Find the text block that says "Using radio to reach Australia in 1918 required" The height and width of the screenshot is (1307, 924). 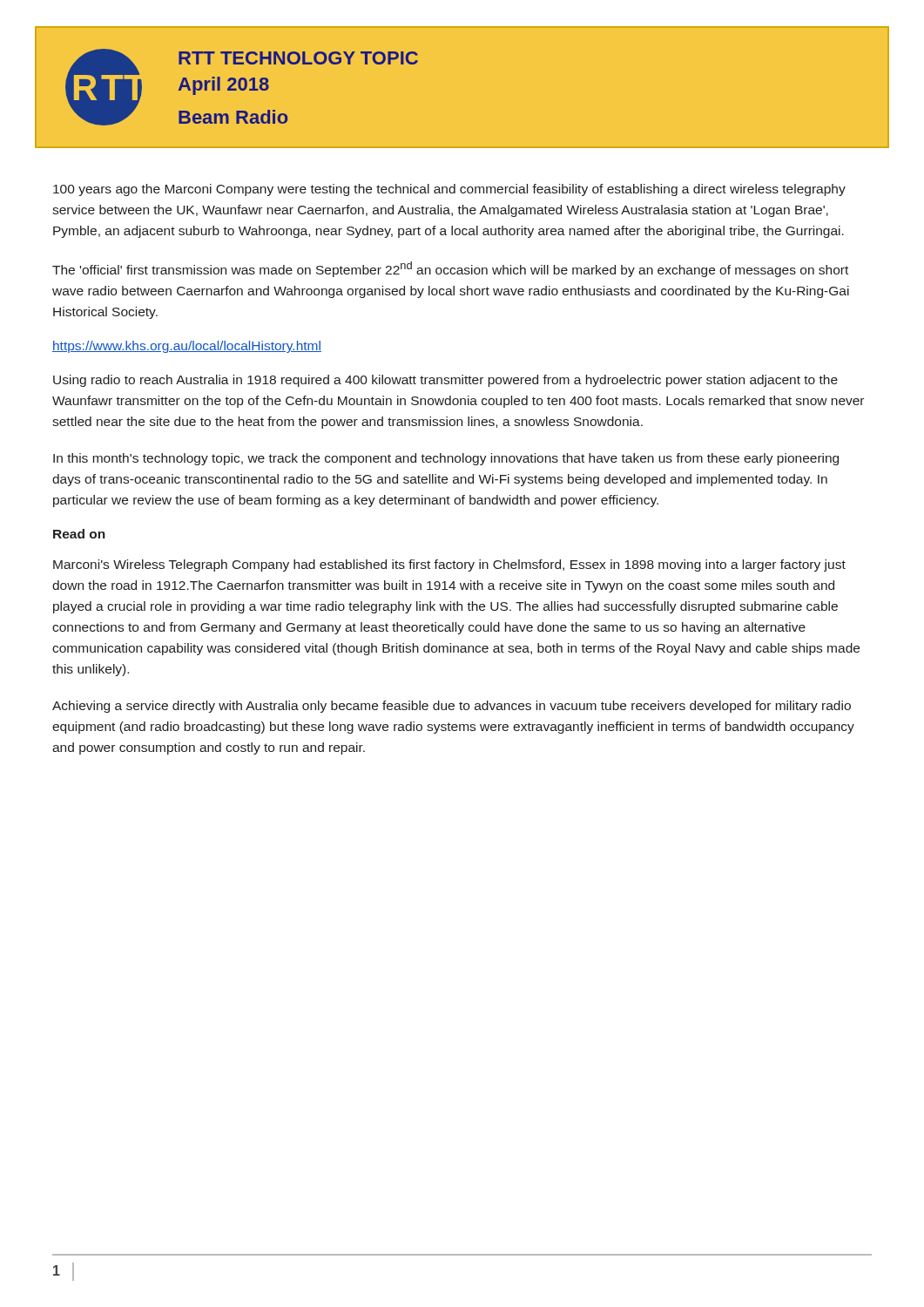coord(458,401)
